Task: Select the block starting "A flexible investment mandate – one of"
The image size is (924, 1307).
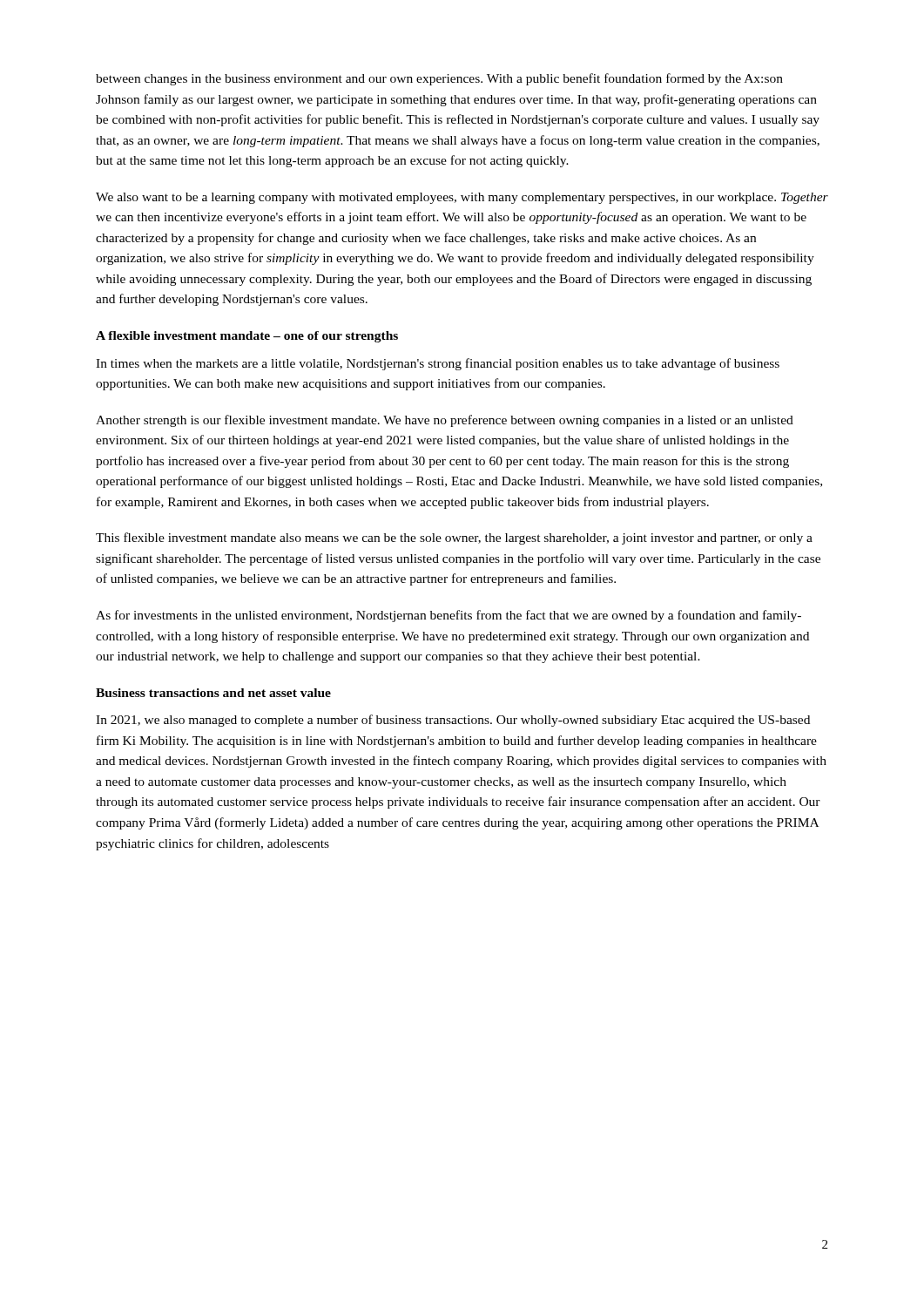Action: pyautogui.click(x=247, y=337)
